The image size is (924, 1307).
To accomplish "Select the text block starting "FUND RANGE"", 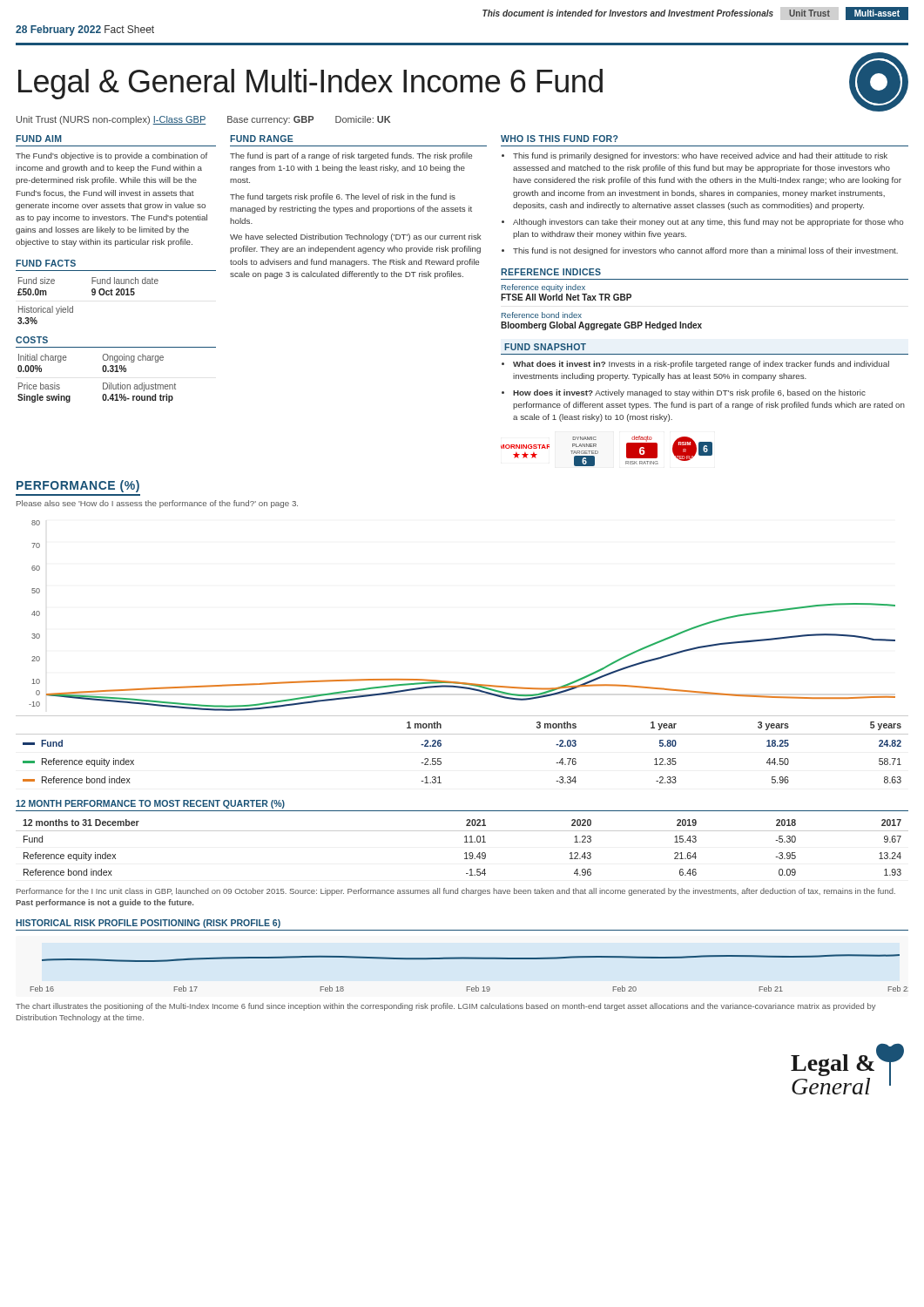I will [262, 139].
